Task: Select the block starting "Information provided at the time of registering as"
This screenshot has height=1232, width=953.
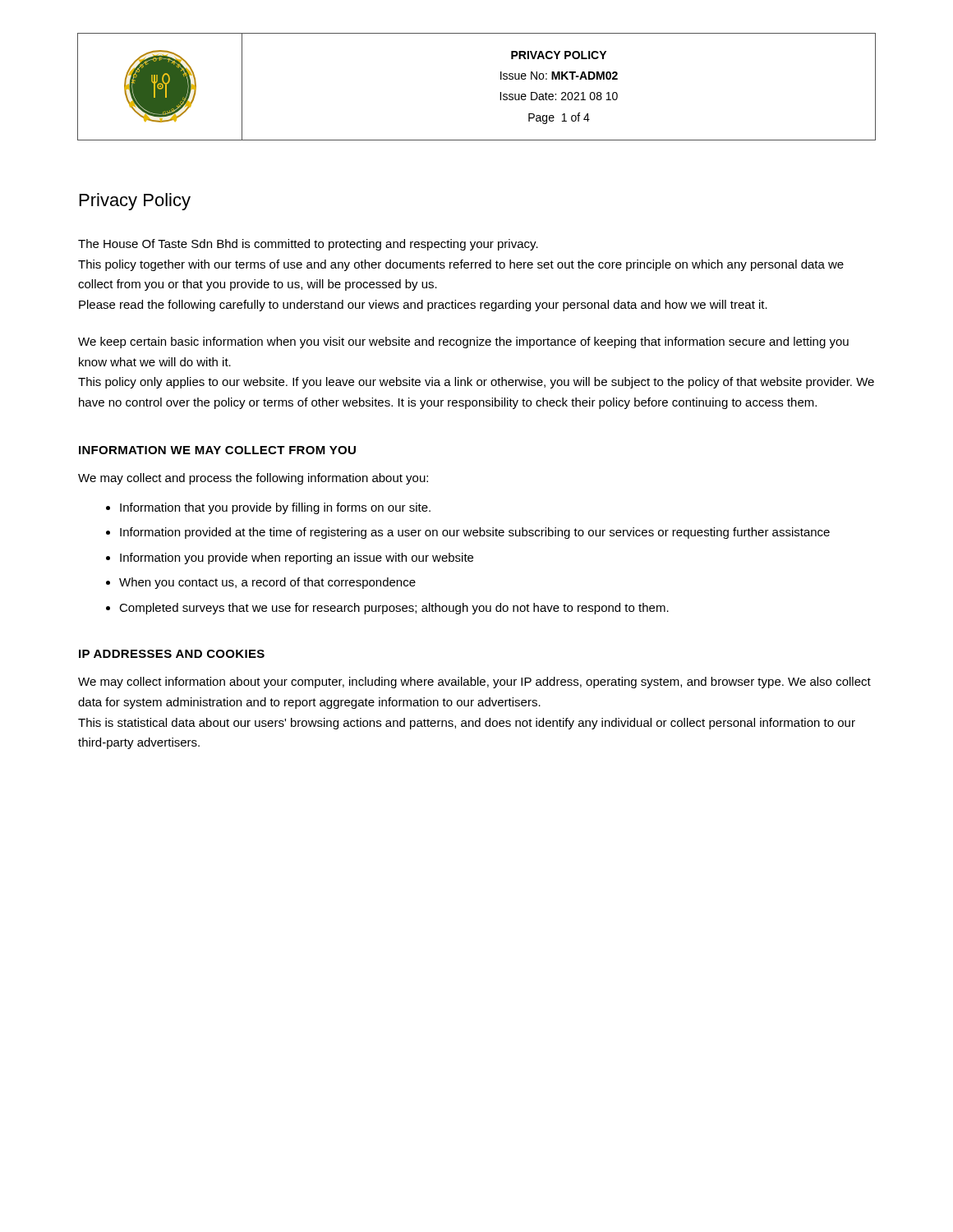Action: (475, 532)
